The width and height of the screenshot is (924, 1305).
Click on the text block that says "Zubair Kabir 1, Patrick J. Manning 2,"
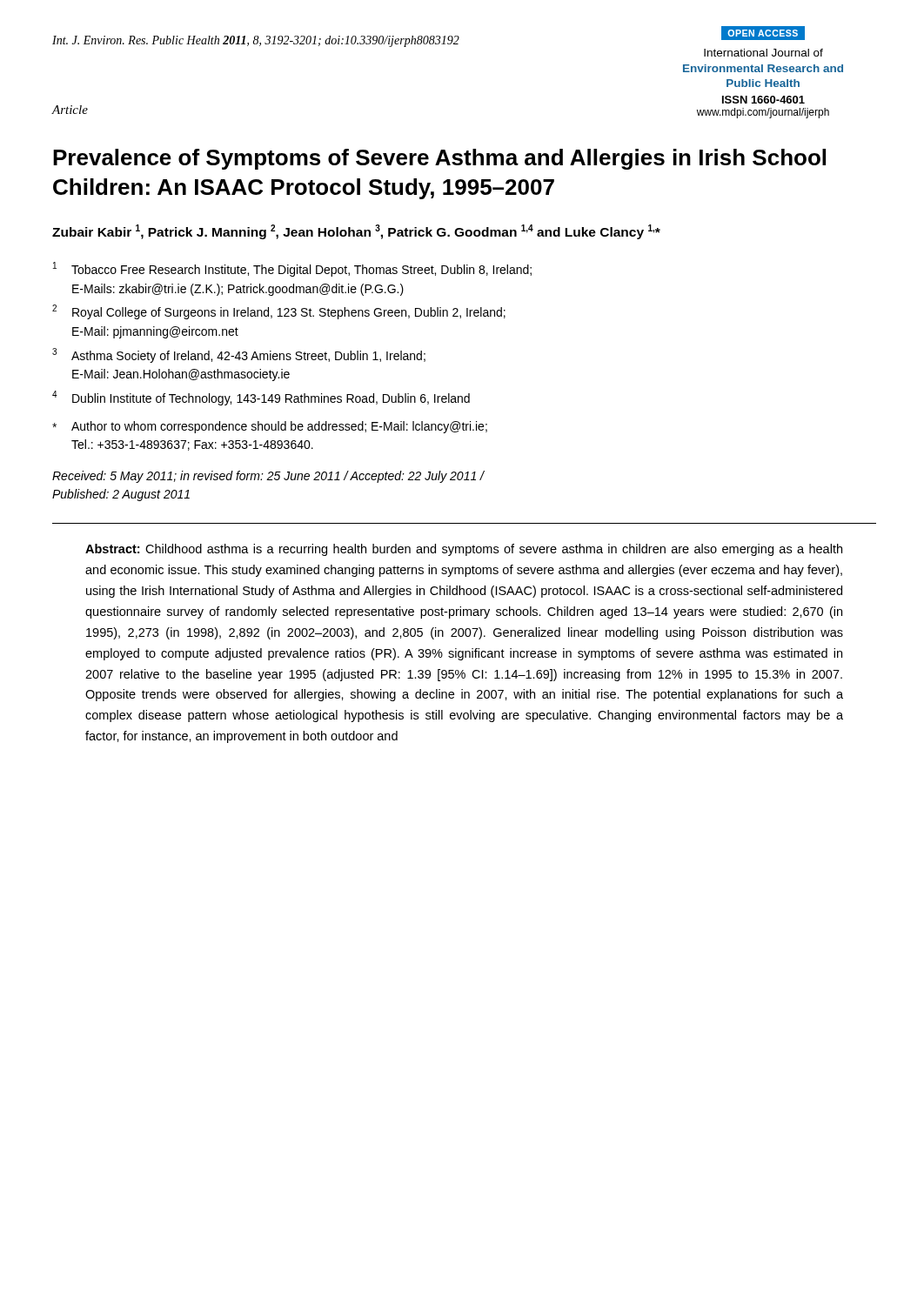[356, 231]
